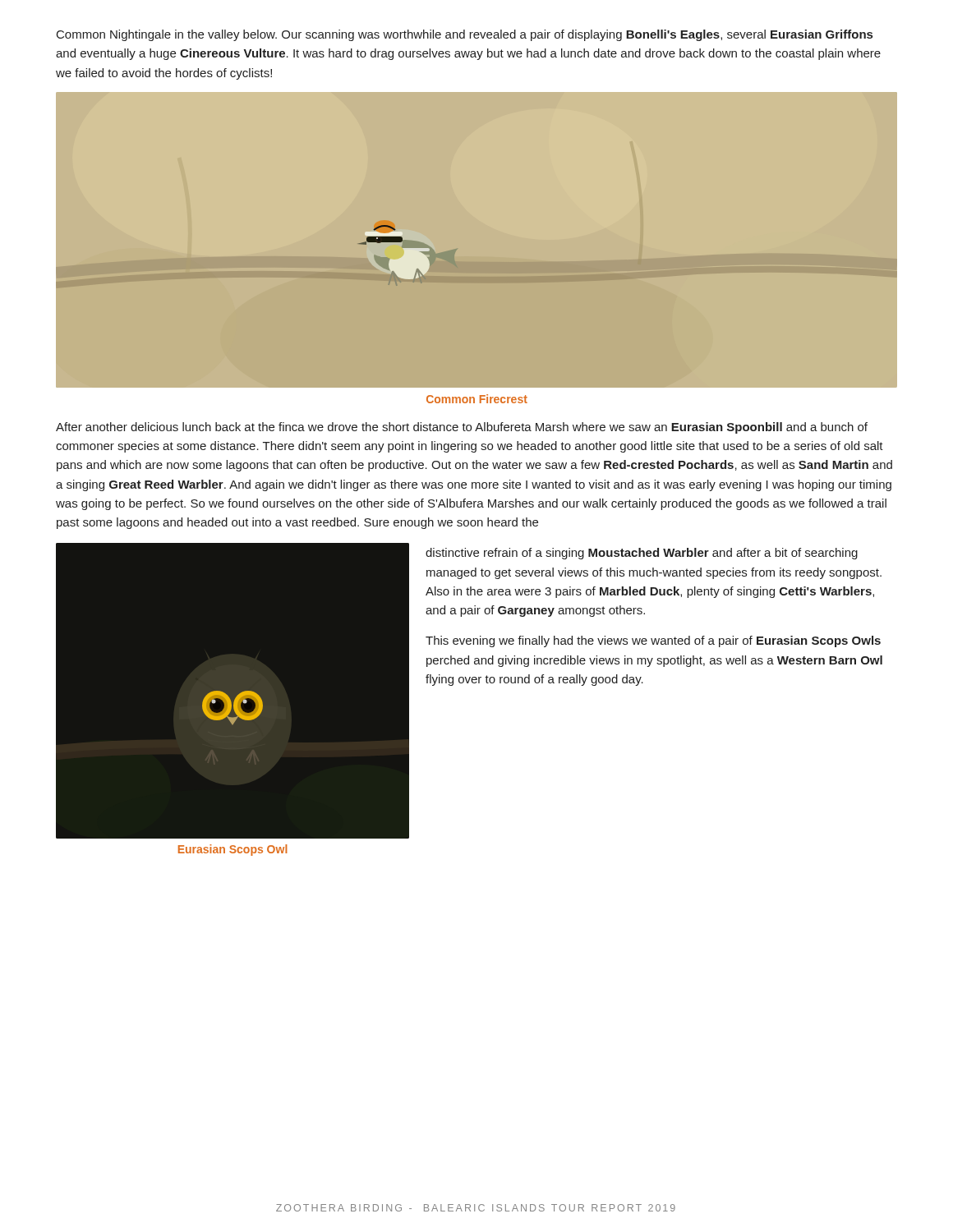The width and height of the screenshot is (953, 1232).
Task: Select the text block starting "After another delicious"
Action: (474, 474)
